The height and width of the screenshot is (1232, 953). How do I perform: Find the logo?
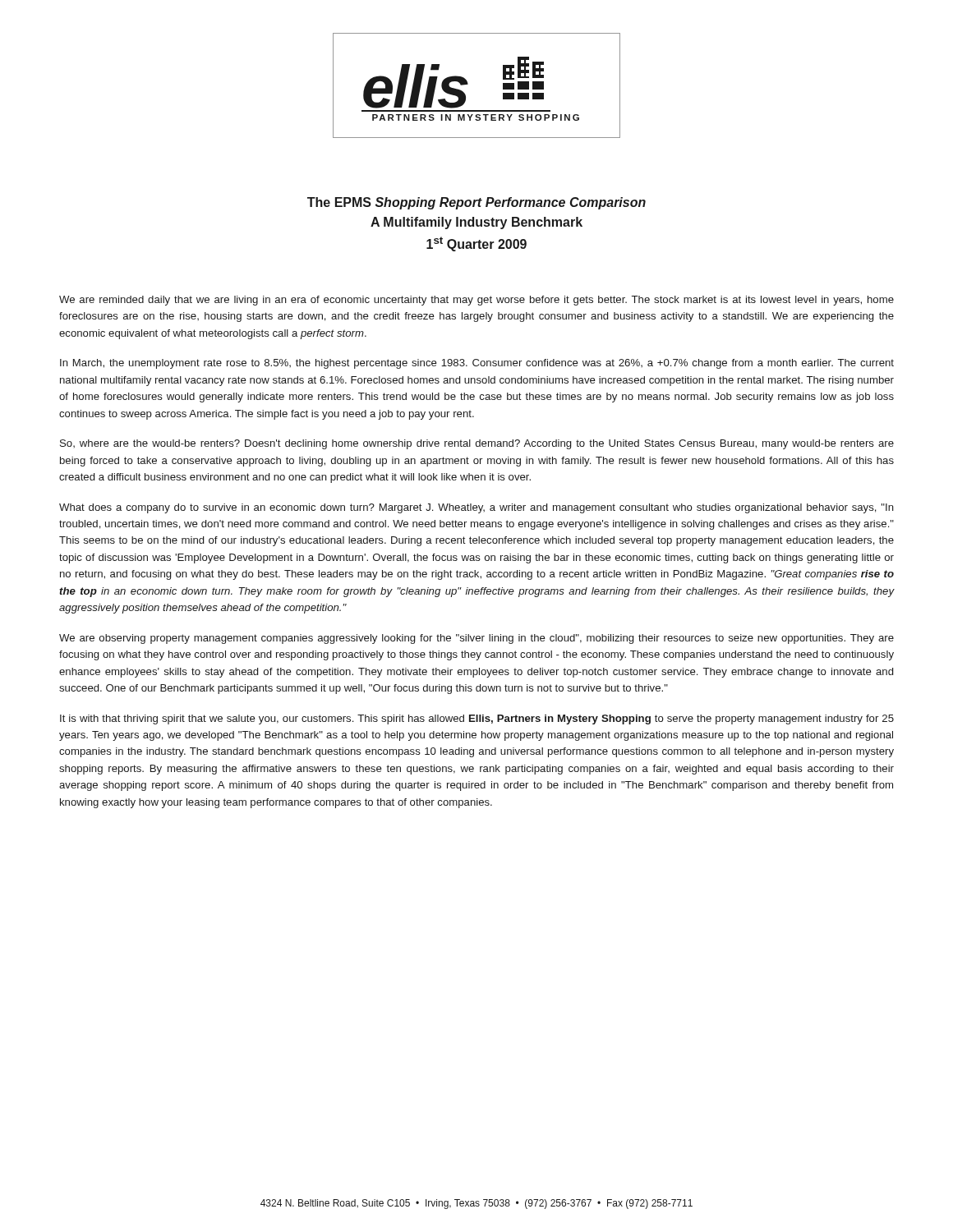[476, 85]
